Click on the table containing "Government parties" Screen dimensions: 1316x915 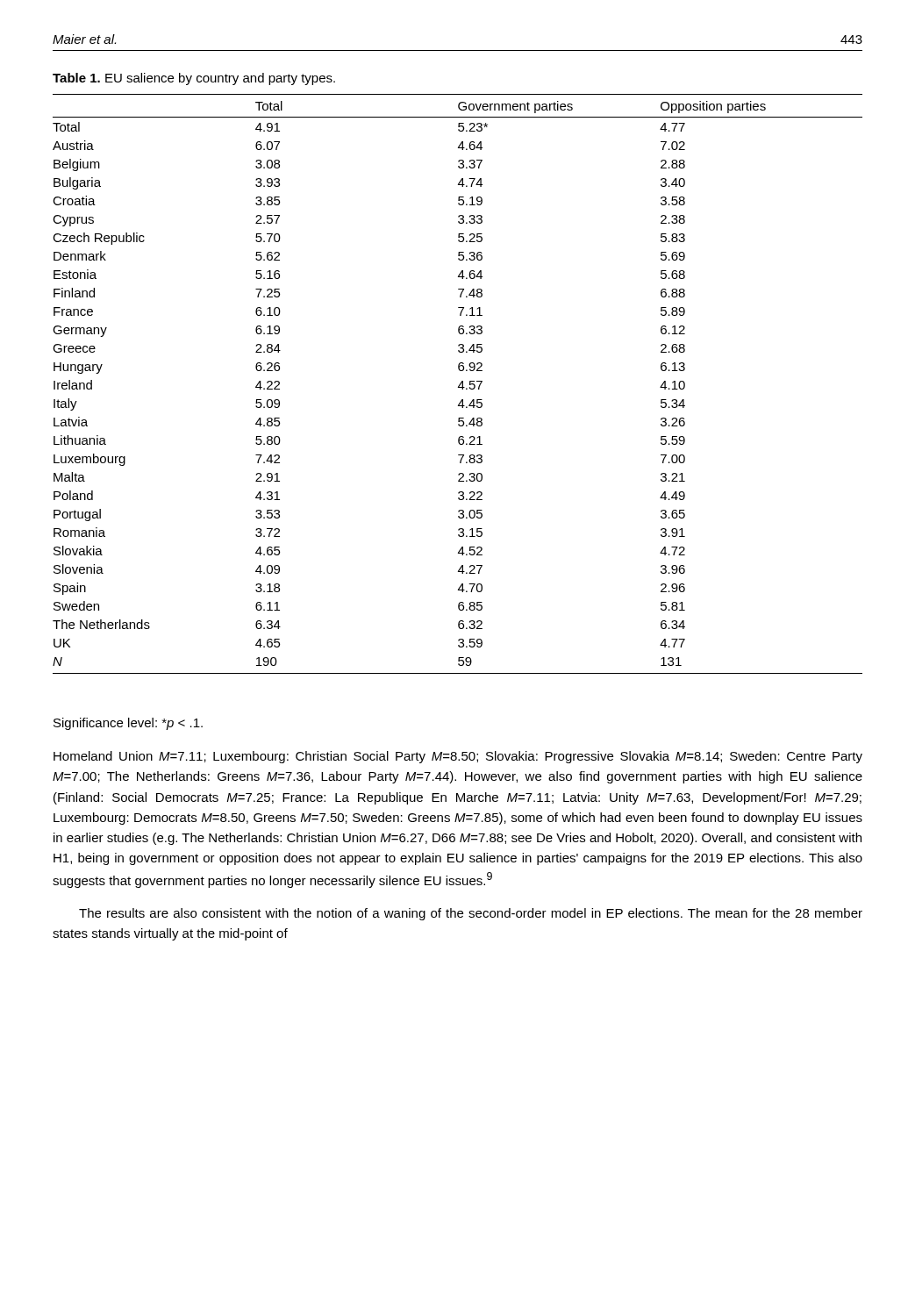coord(458,384)
